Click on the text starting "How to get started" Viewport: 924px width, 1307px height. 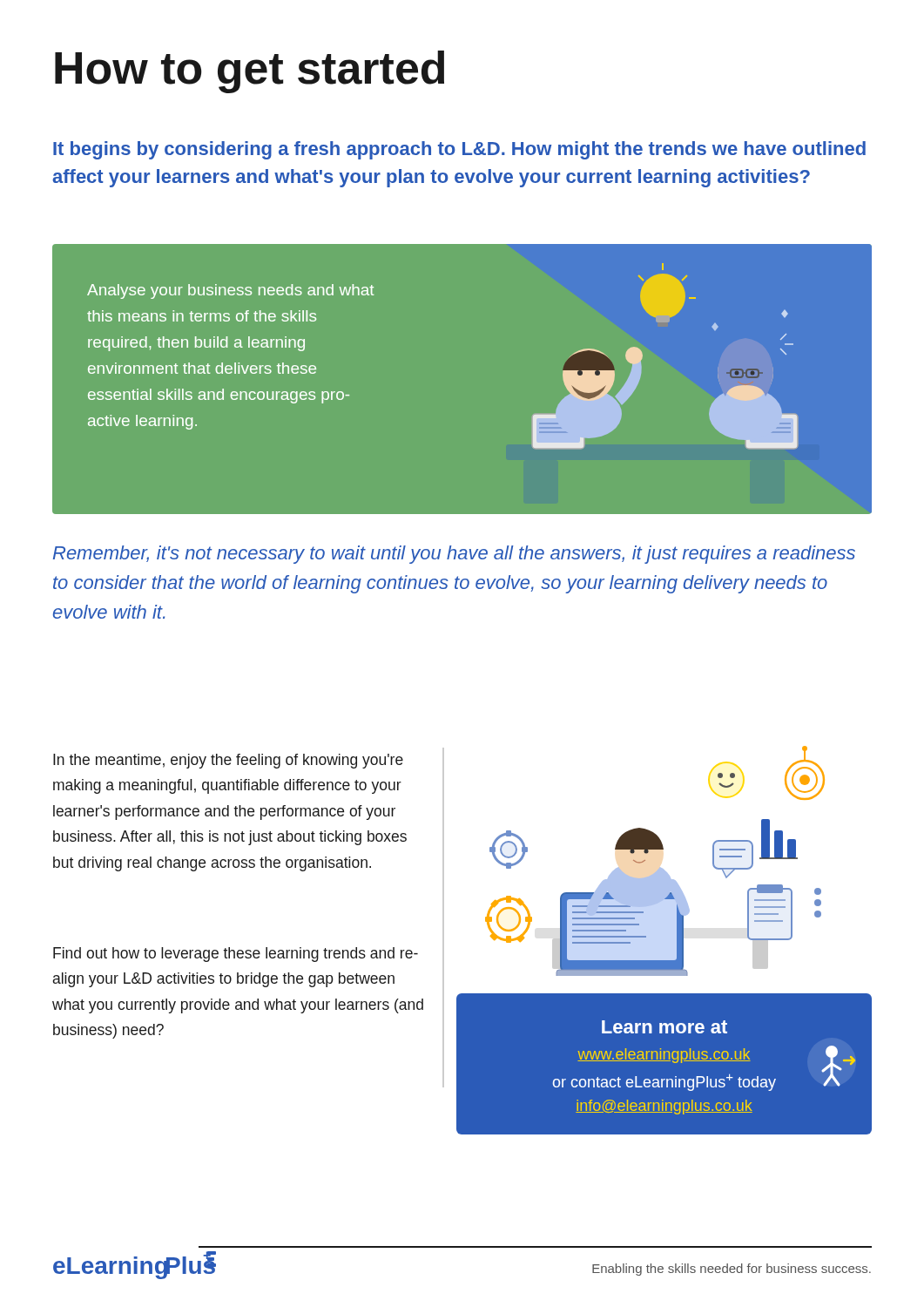(462, 68)
